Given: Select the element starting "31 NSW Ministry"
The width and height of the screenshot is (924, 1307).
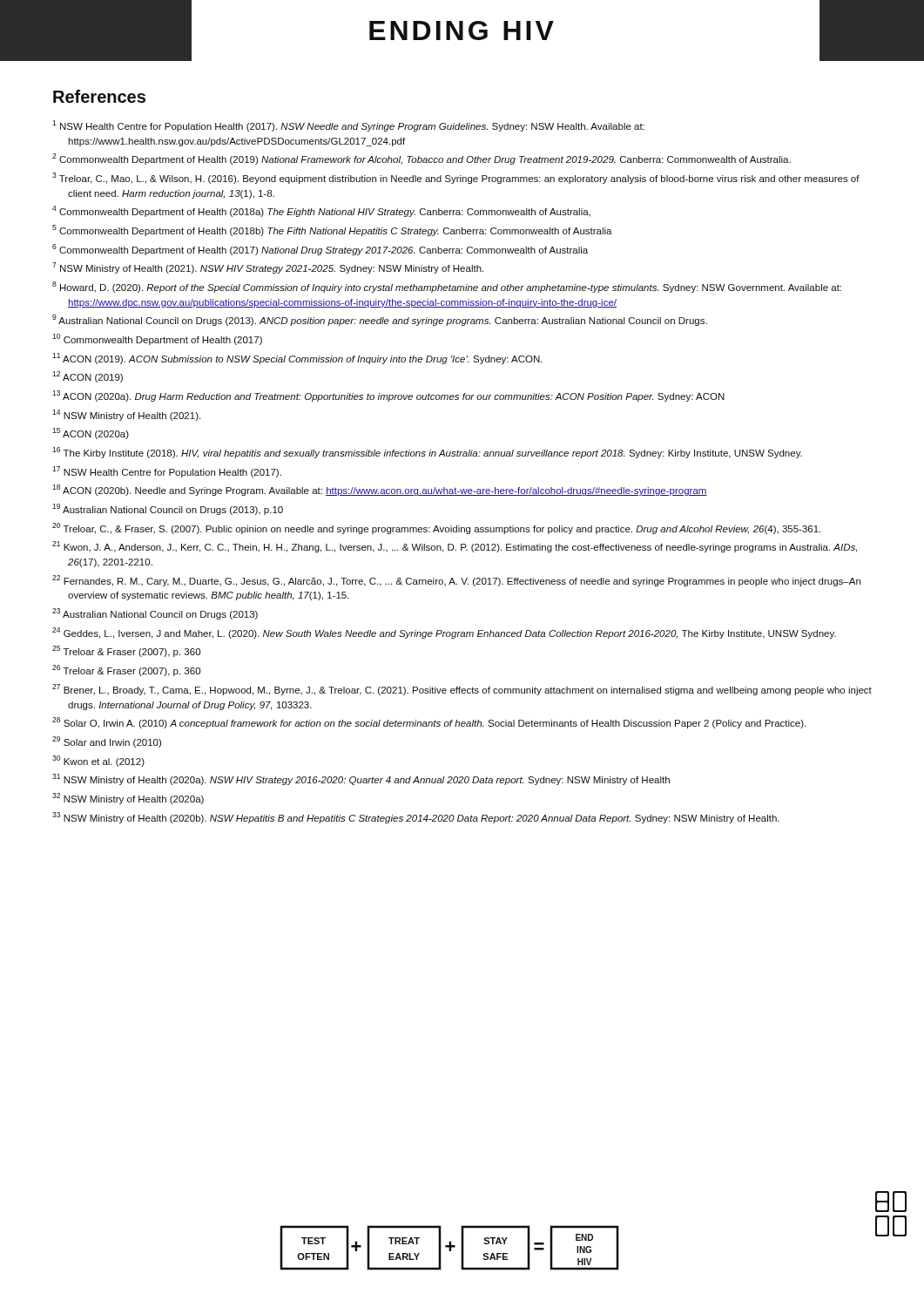Looking at the screenshot, I should point(361,779).
